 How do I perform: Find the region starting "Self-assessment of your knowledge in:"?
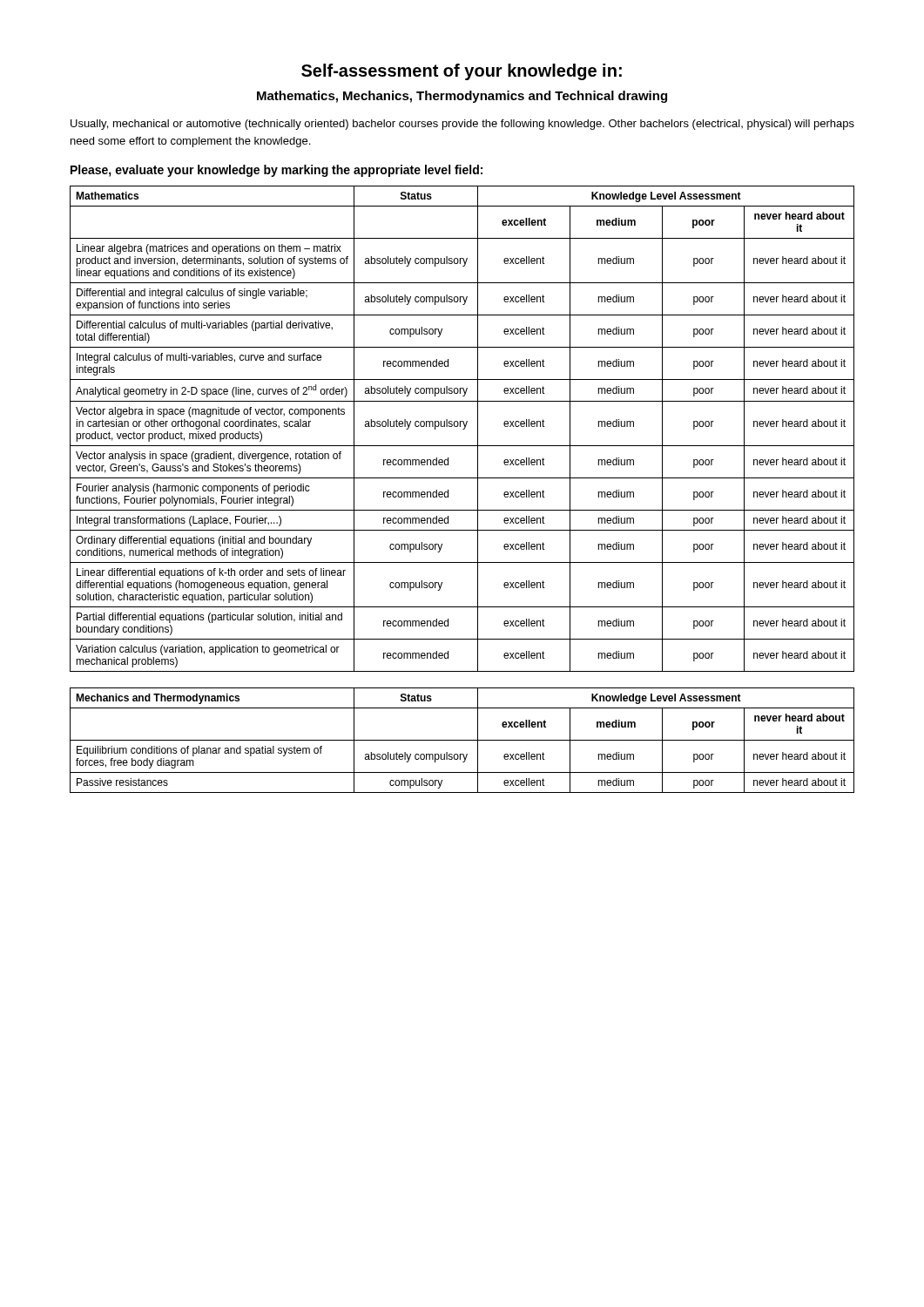click(462, 71)
